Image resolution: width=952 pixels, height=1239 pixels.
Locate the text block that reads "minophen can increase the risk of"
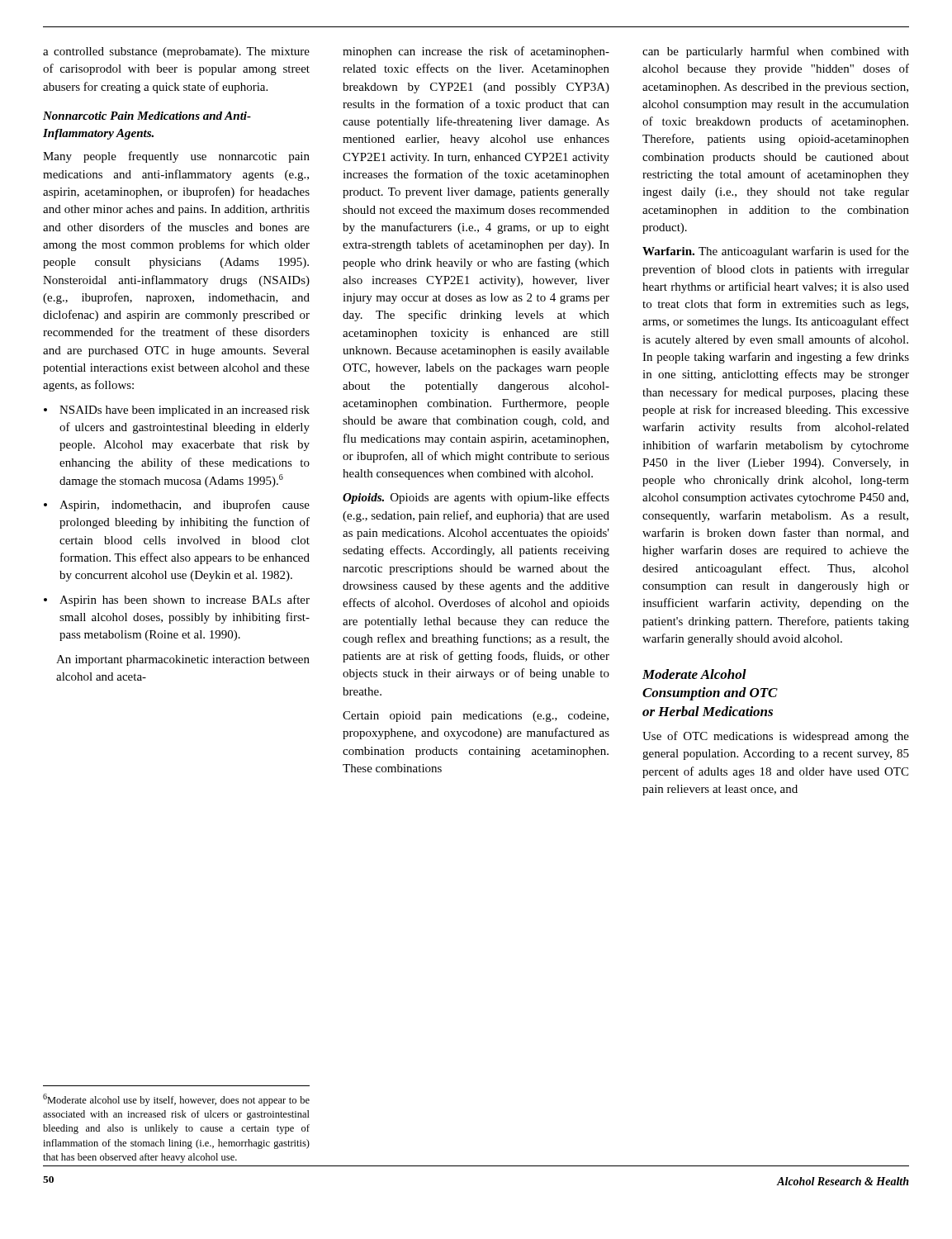[x=476, y=263]
